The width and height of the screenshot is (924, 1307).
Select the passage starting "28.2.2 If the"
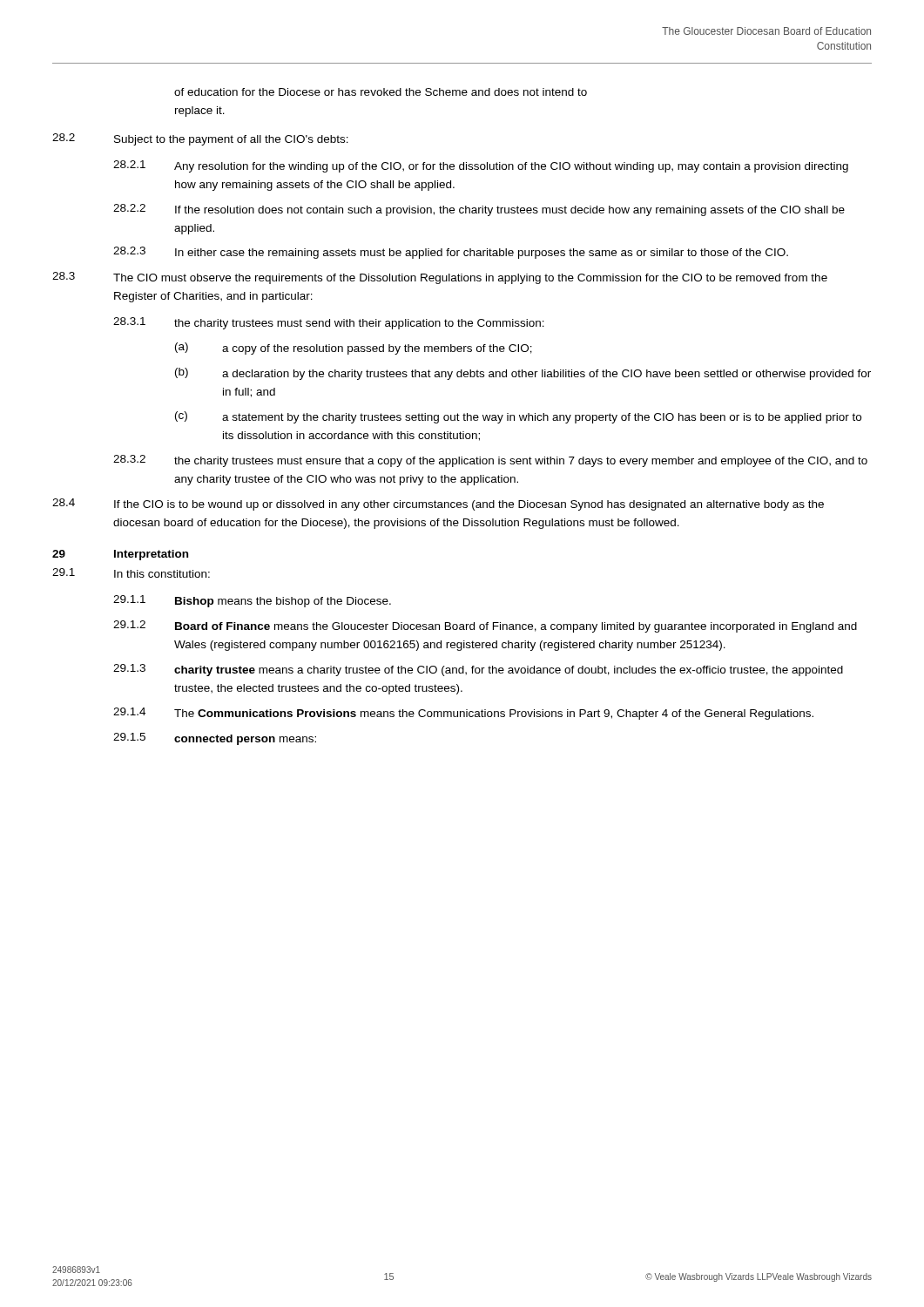pos(492,219)
